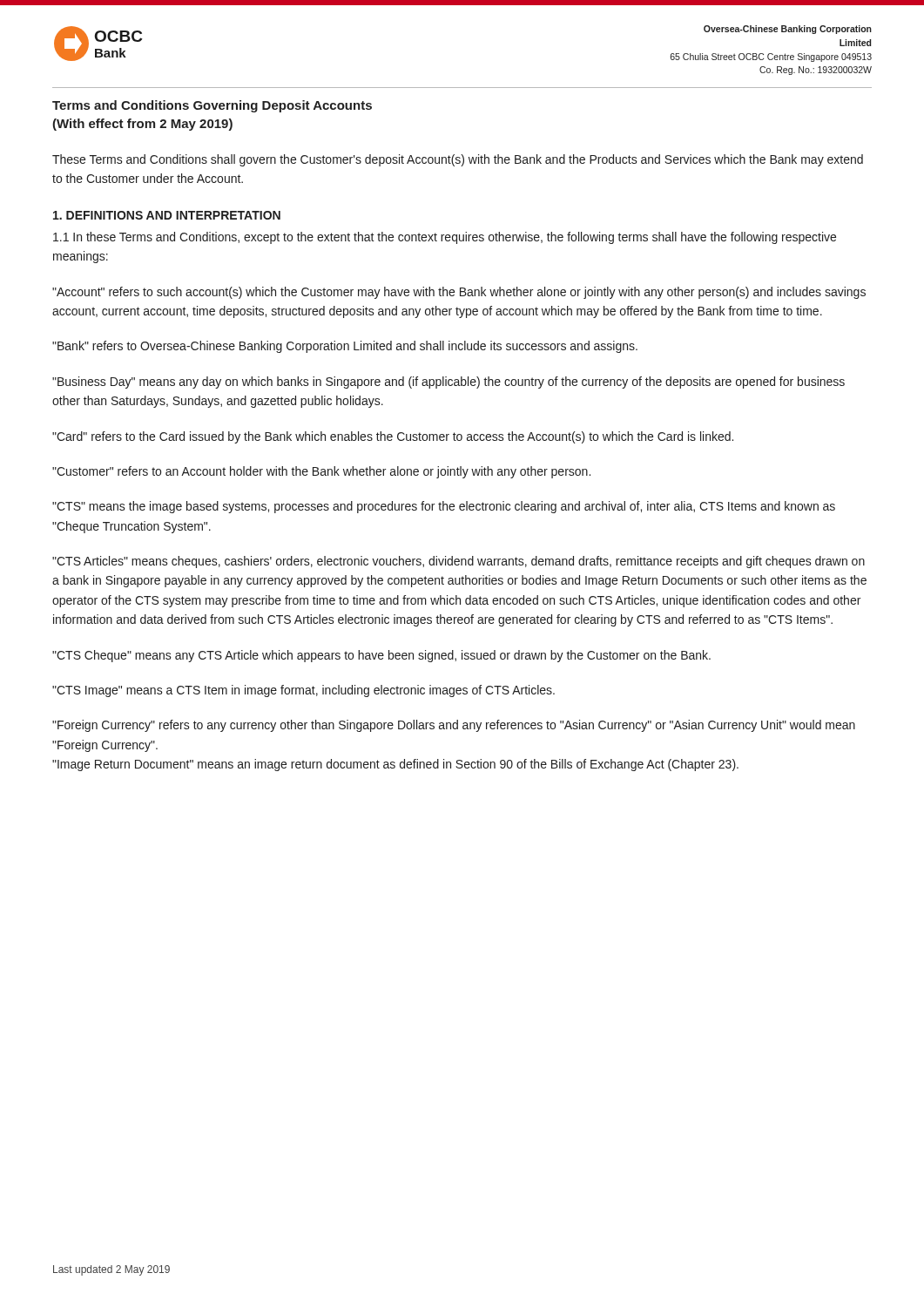Select the text block that says "1 In these Terms and Conditions, except"

445,247
